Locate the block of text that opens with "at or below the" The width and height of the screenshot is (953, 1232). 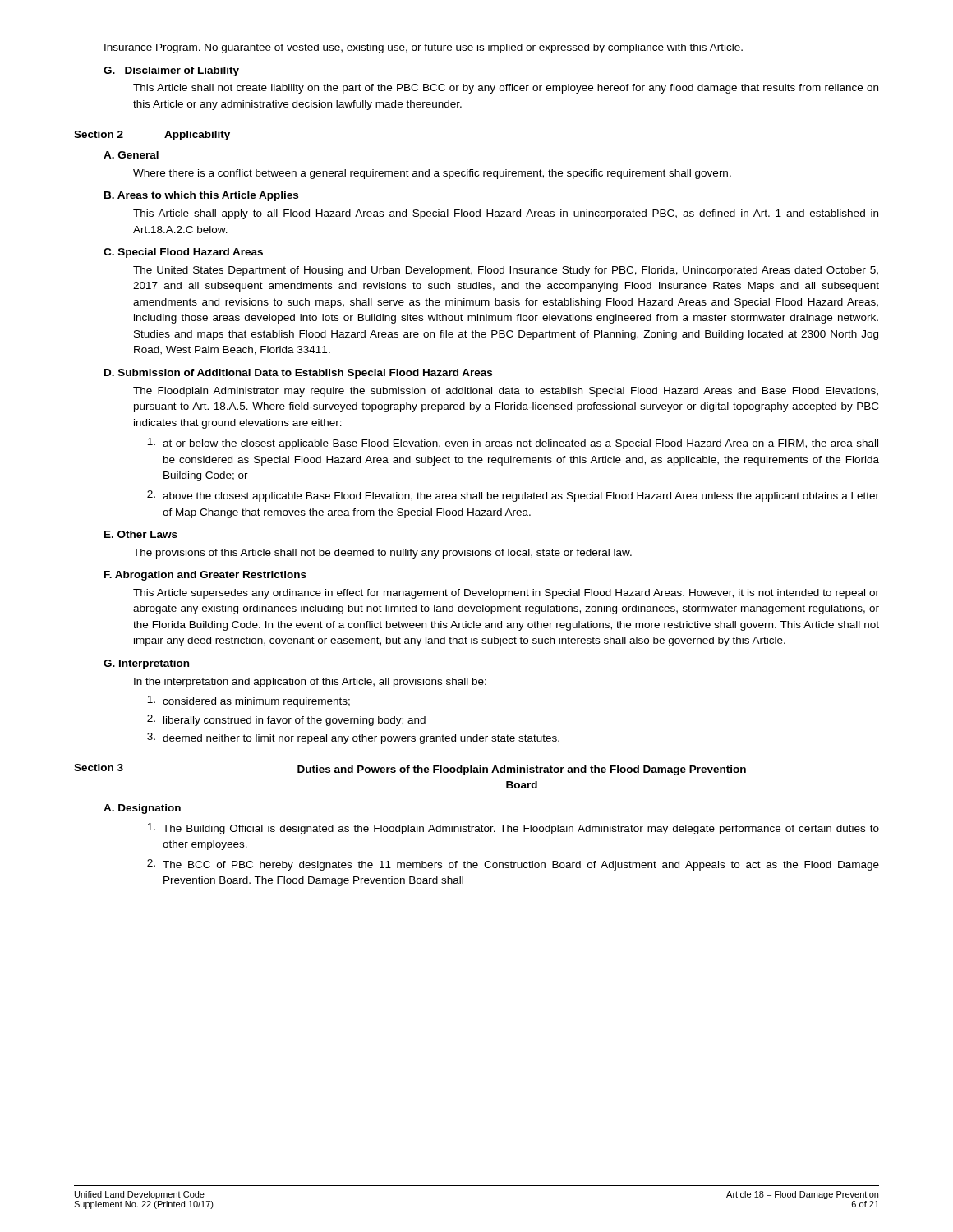pyautogui.click(x=506, y=460)
